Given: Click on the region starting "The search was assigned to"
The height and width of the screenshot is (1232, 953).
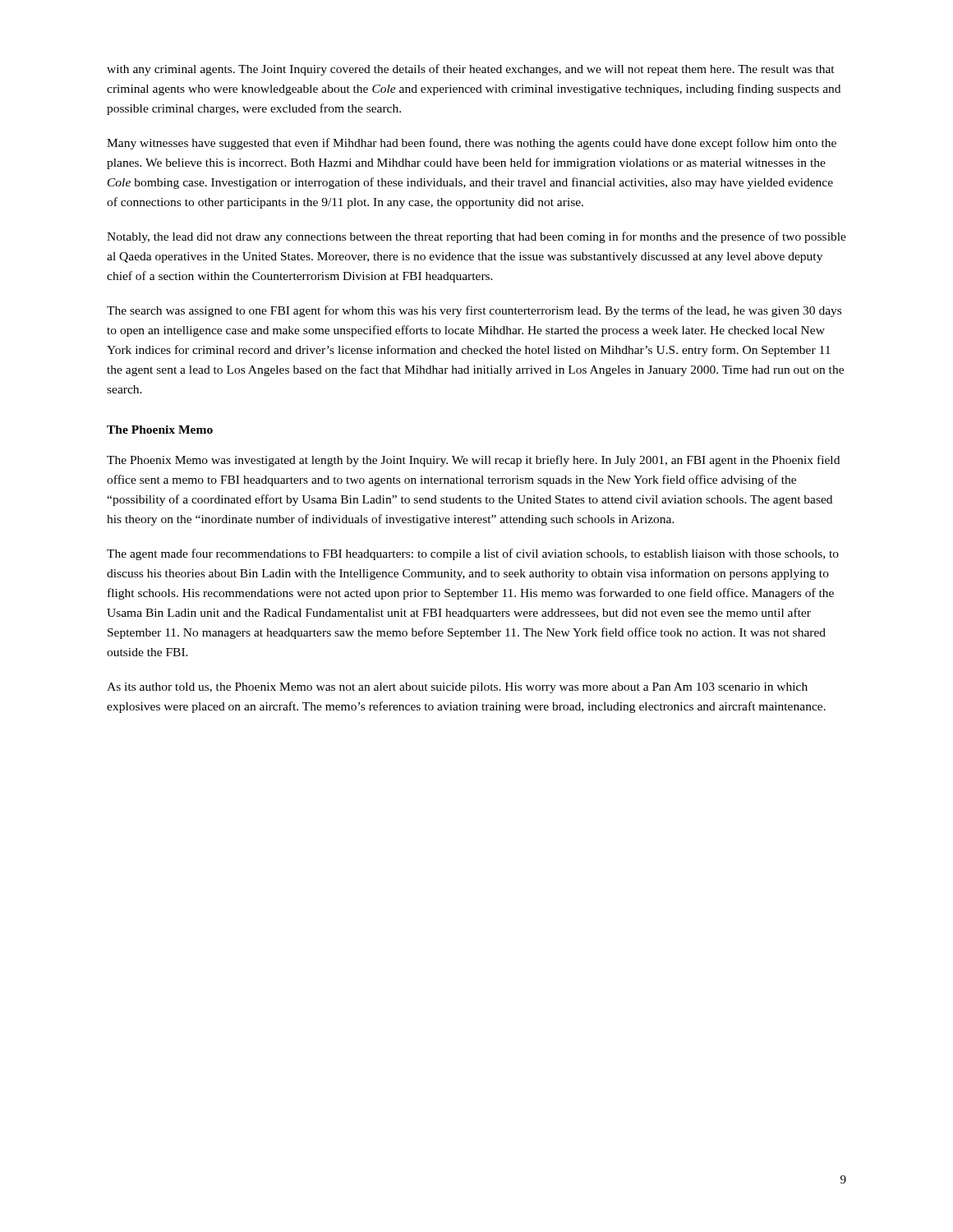Looking at the screenshot, I should click(x=475, y=350).
